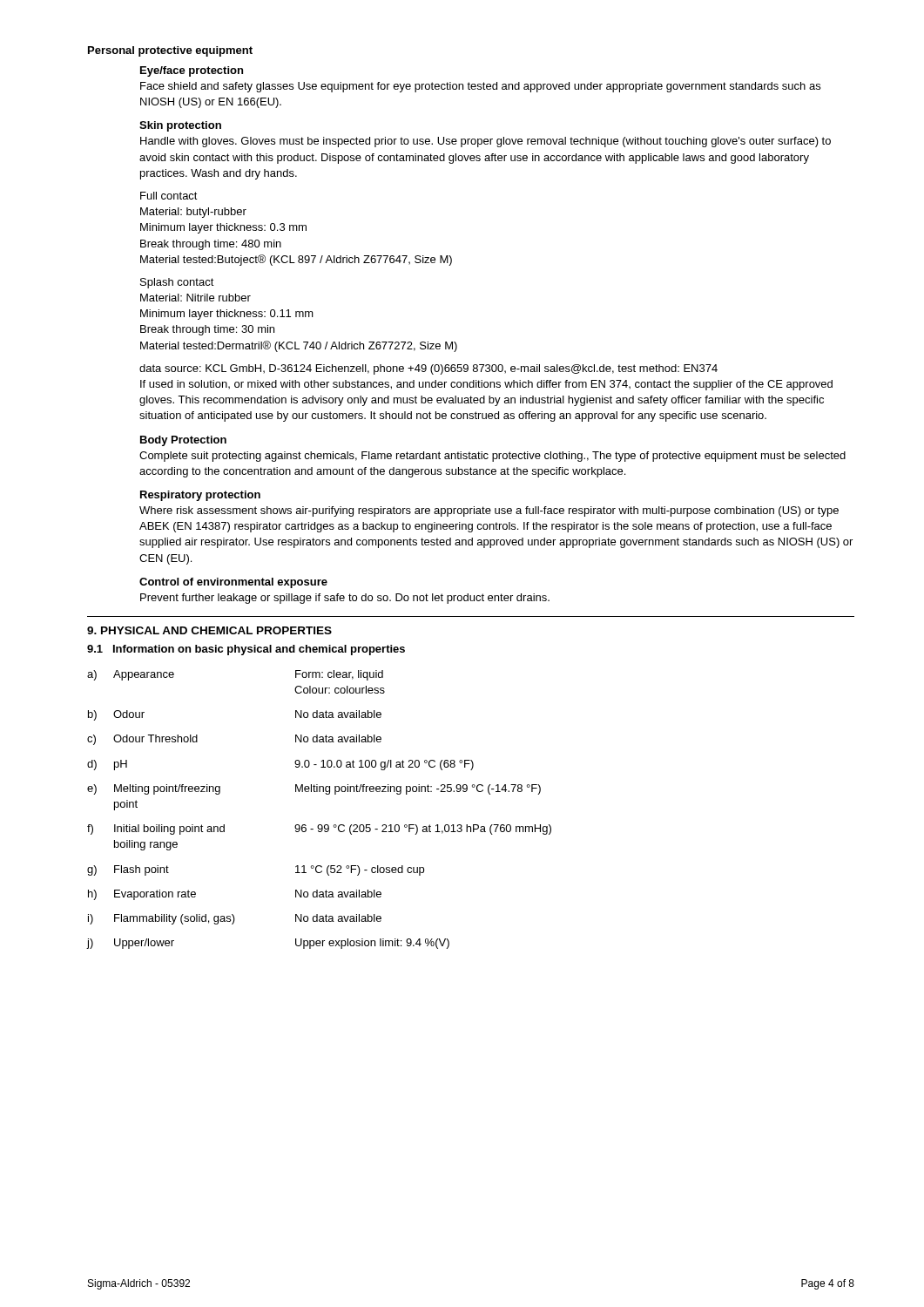
Task: Click on the text block that says "Where risk assessment shows air-purifying respirators"
Action: pos(496,534)
